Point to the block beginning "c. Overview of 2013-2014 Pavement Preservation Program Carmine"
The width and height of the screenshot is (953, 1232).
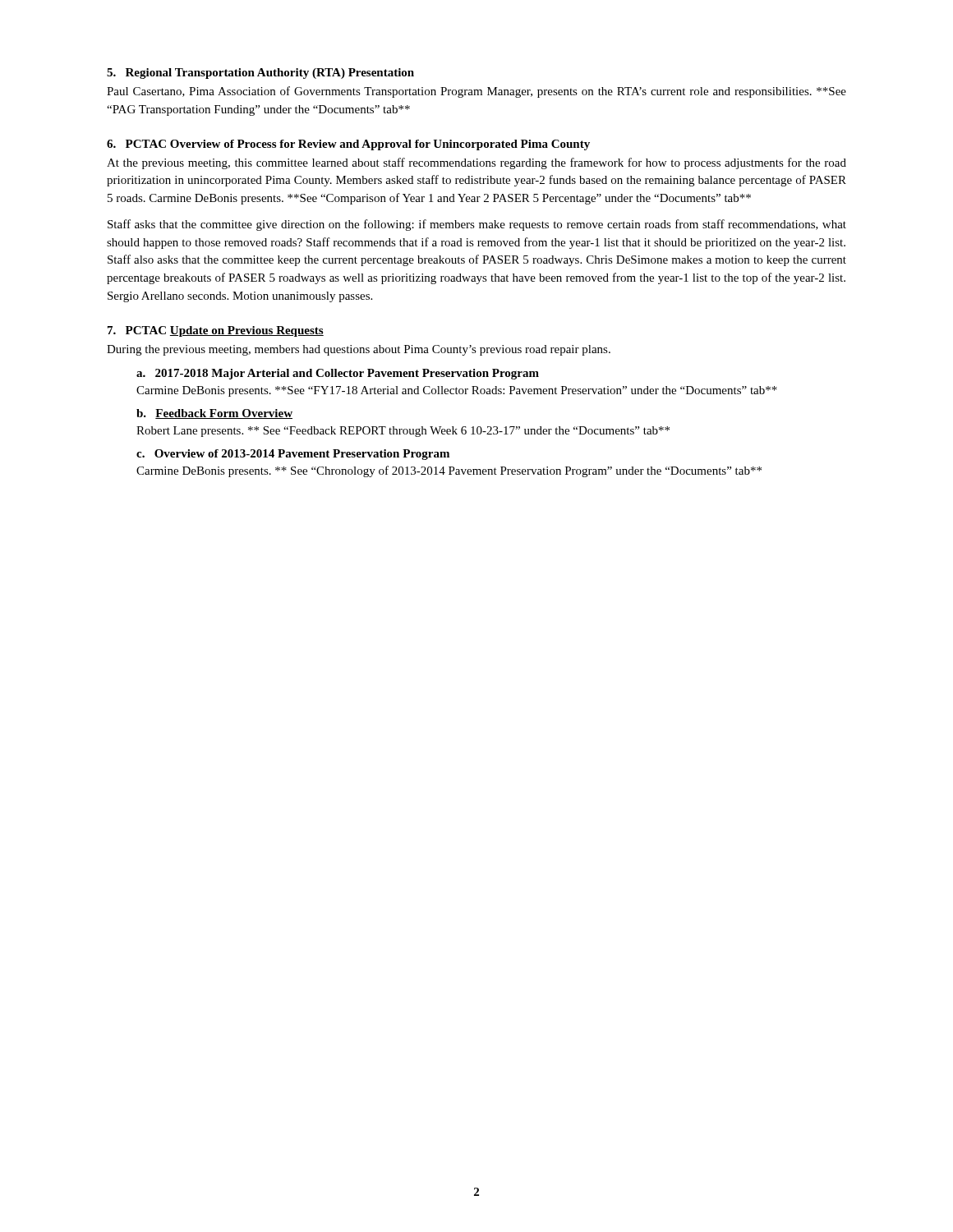coord(491,463)
